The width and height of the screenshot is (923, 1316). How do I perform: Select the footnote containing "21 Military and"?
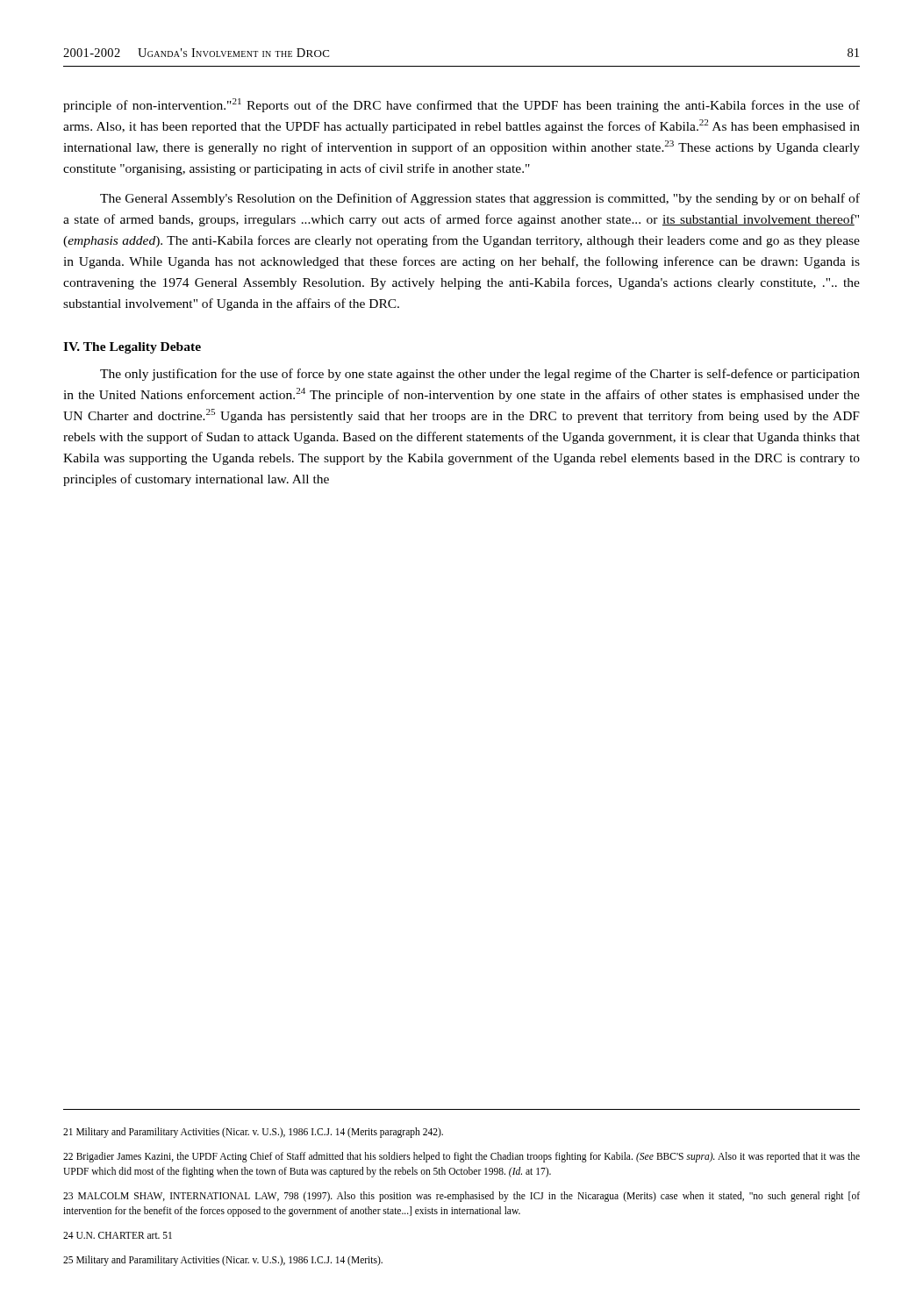(253, 1133)
